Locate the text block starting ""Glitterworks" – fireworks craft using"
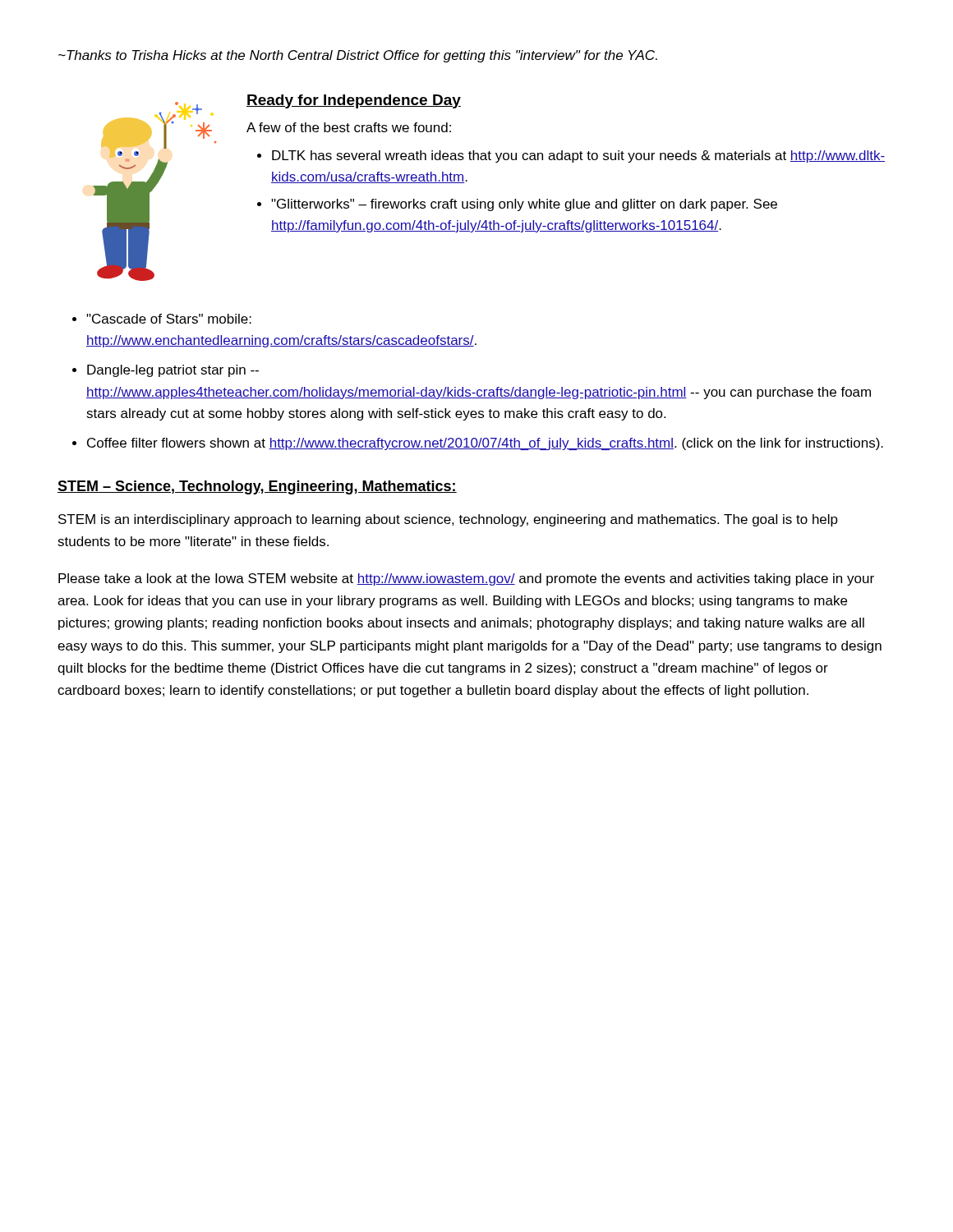 tap(524, 214)
